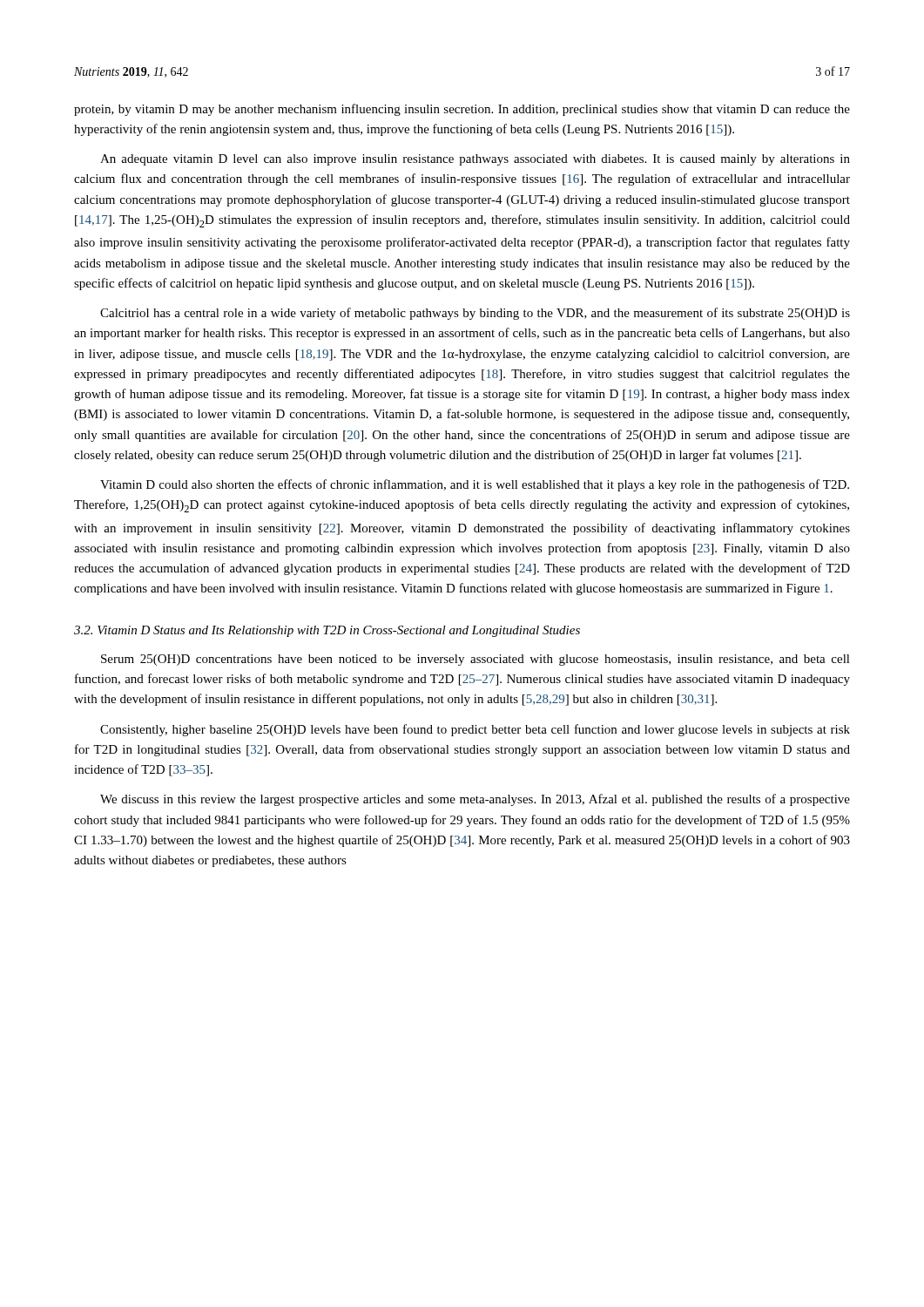The height and width of the screenshot is (1307, 924).
Task: Point to the text block starting "protein, by vitamin D may be another mechanism"
Action: 462,119
